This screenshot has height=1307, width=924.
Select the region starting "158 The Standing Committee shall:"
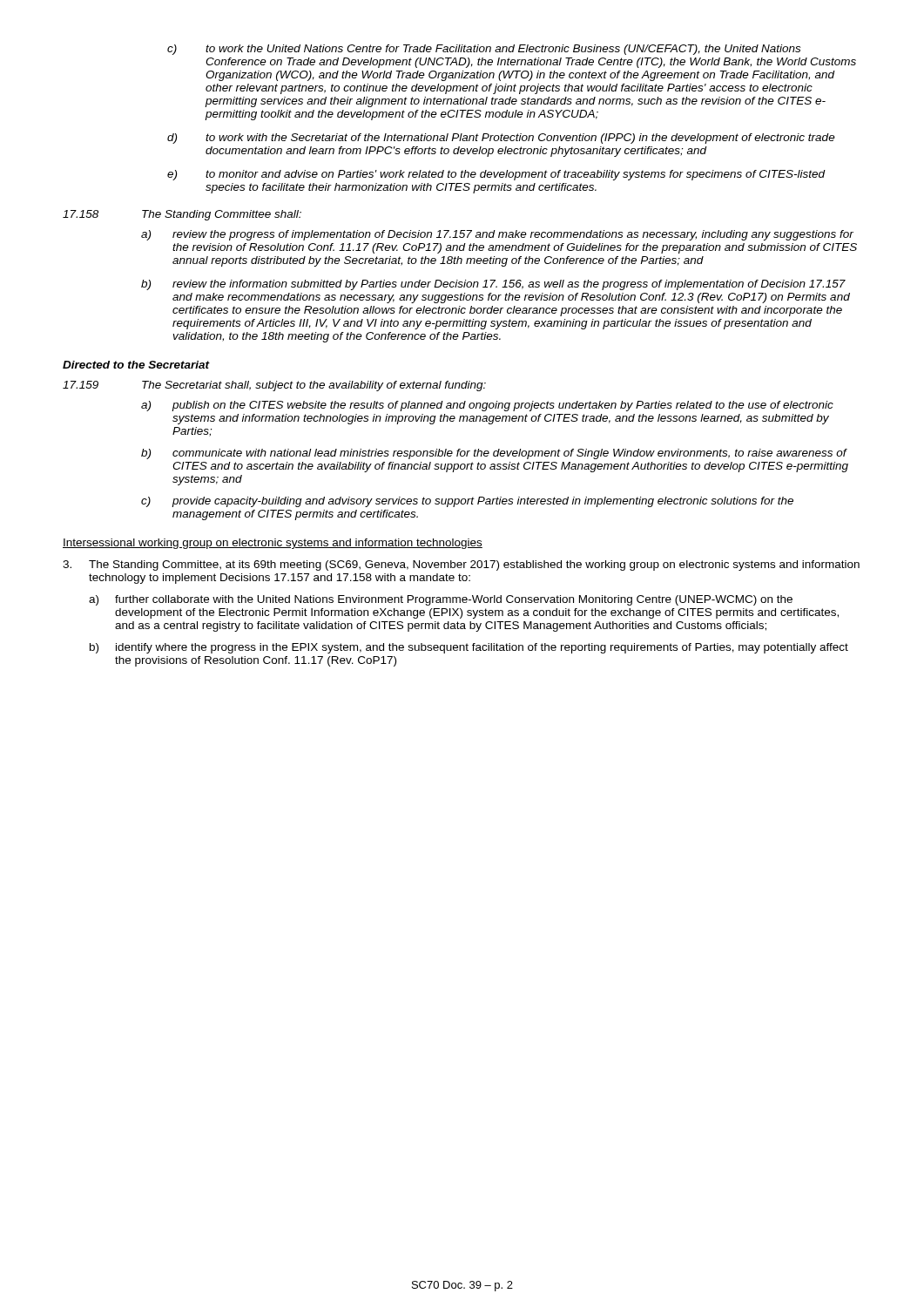click(182, 215)
